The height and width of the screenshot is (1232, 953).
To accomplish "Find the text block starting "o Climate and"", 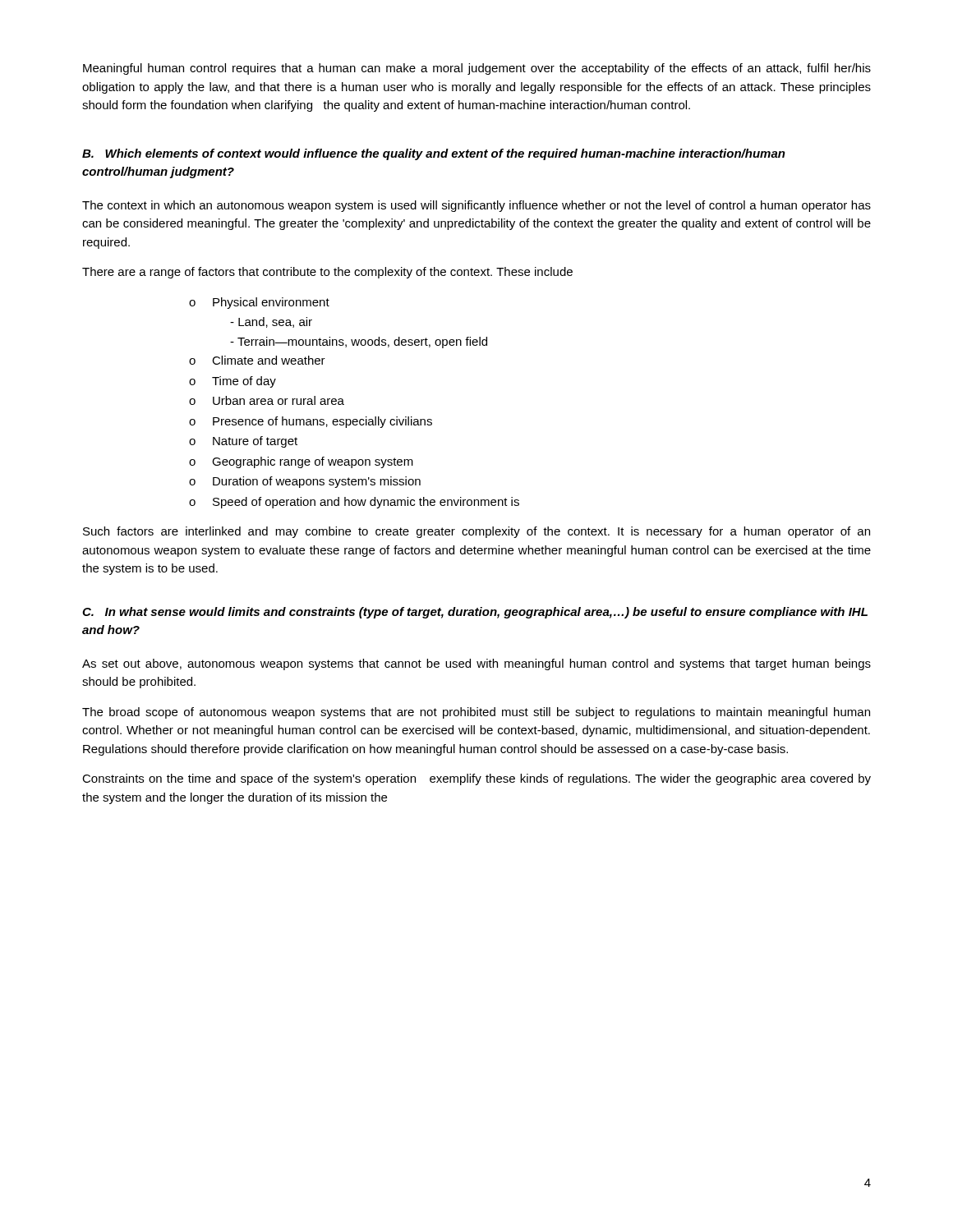I will (257, 361).
